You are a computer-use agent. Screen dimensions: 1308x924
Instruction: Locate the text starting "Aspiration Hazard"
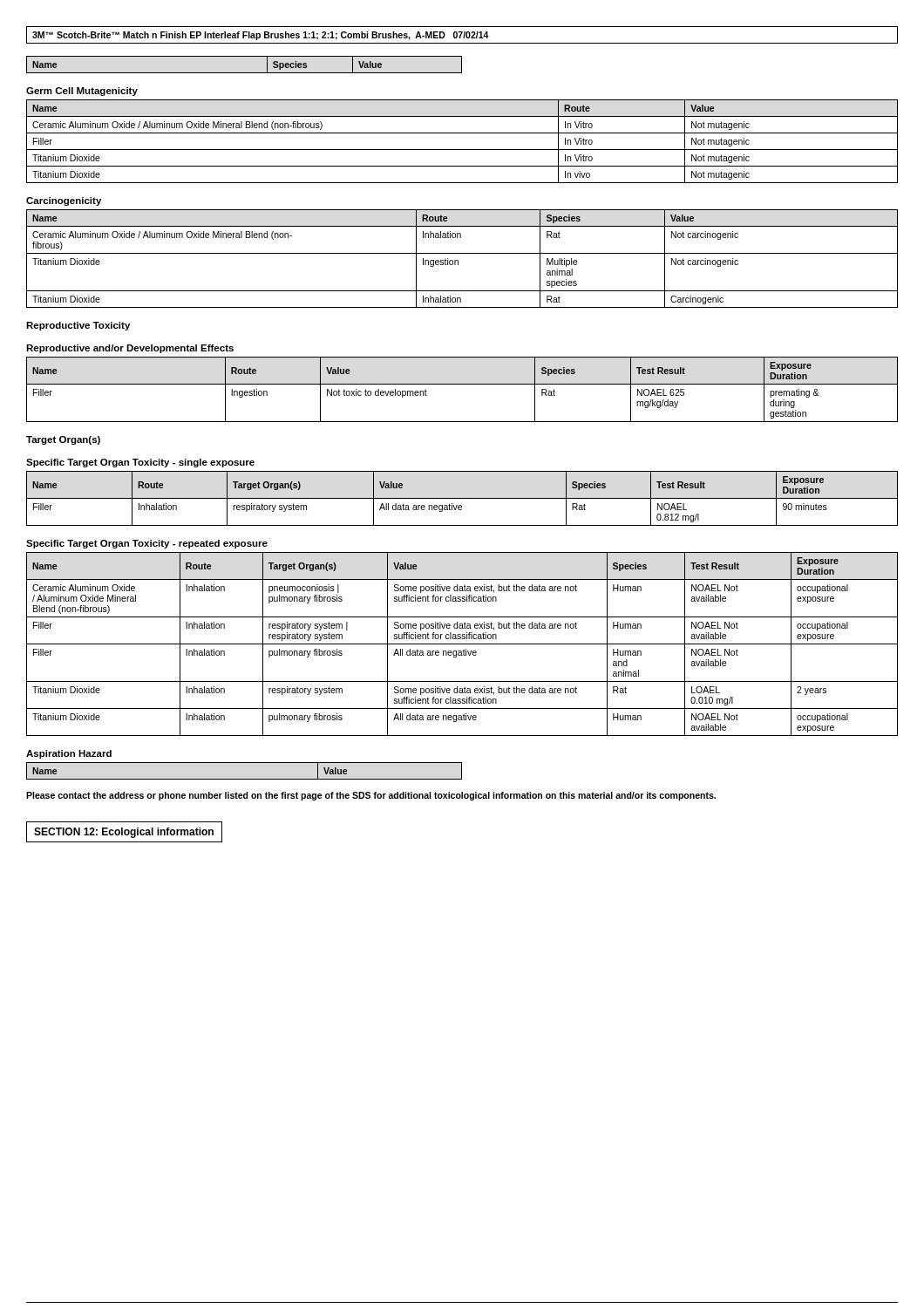pos(69,753)
